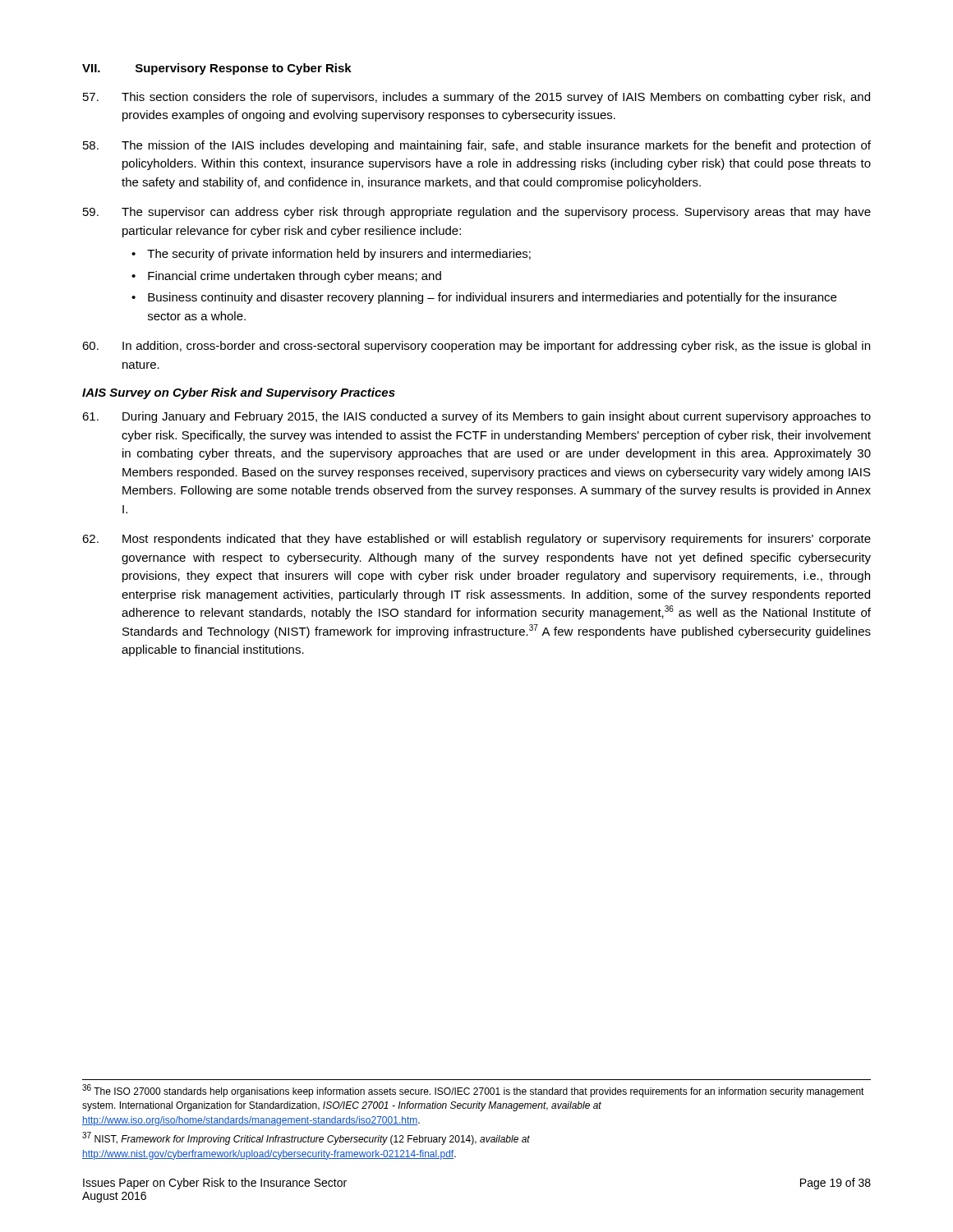Viewport: 953px width, 1232px height.
Task: Point to the block starting "Financial crime undertaken through"
Action: pos(295,275)
